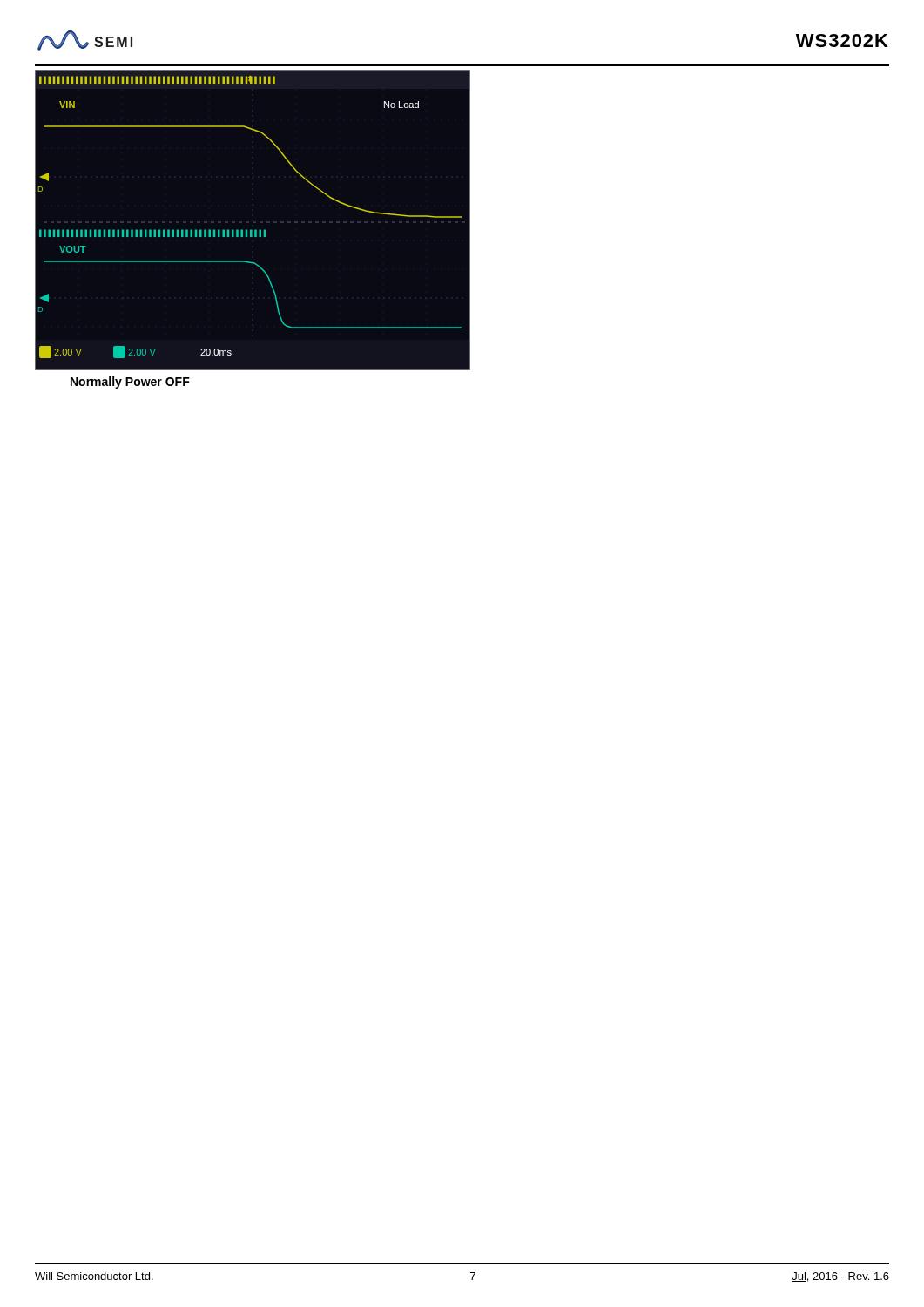Screen dimensions: 1307x924
Task: Select the block starting "Normally Power OFF"
Action: [x=130, y=382]
